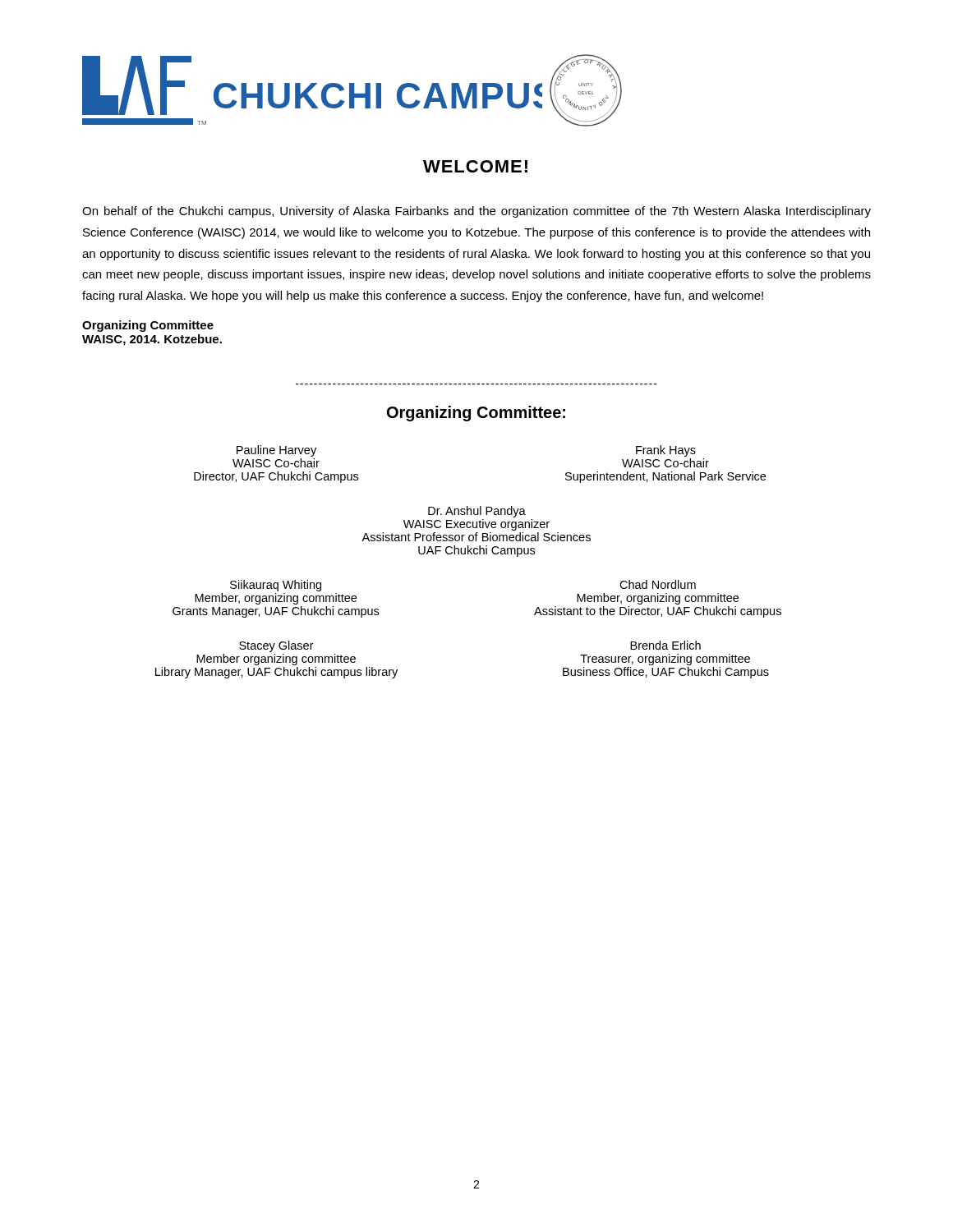Viewport: 953px width, 1232px height.
Task: Point to the block starting "Brenda Erlich Treasurer,"
Action: point(665,659)
